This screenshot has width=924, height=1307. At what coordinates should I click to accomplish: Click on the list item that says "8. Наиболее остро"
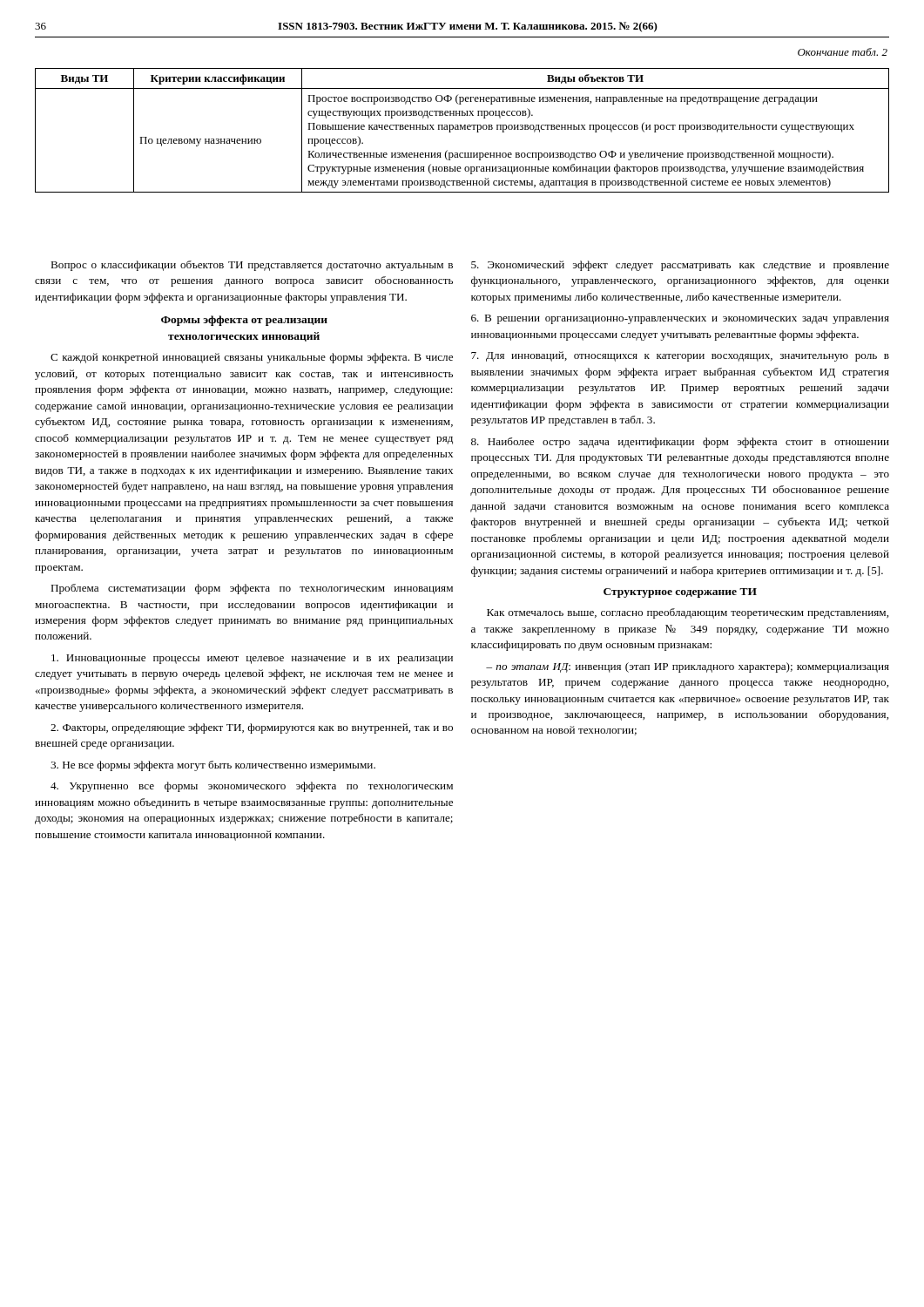[x=680, y=506]
